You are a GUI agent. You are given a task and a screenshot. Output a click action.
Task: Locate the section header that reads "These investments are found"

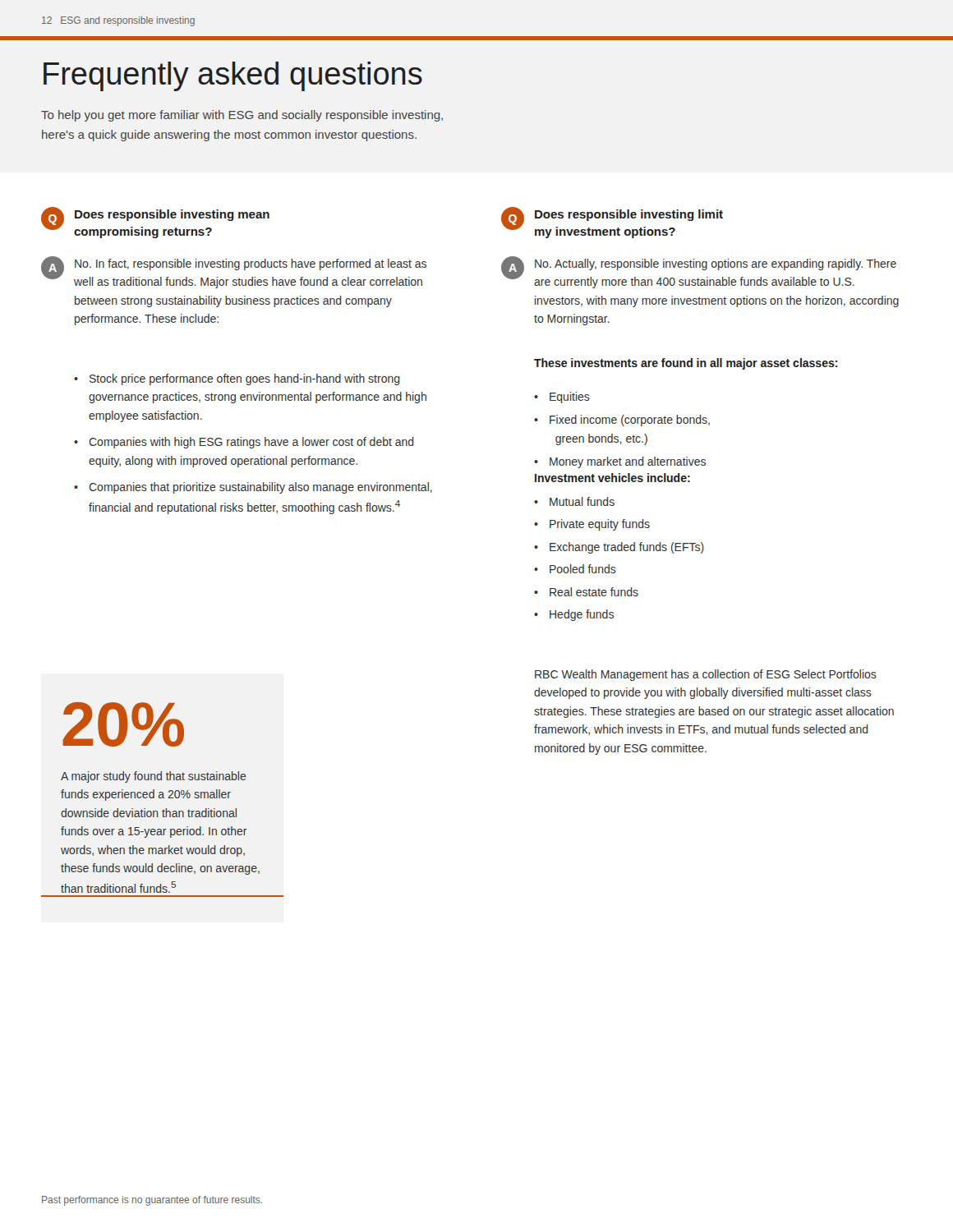click(686, 363)
